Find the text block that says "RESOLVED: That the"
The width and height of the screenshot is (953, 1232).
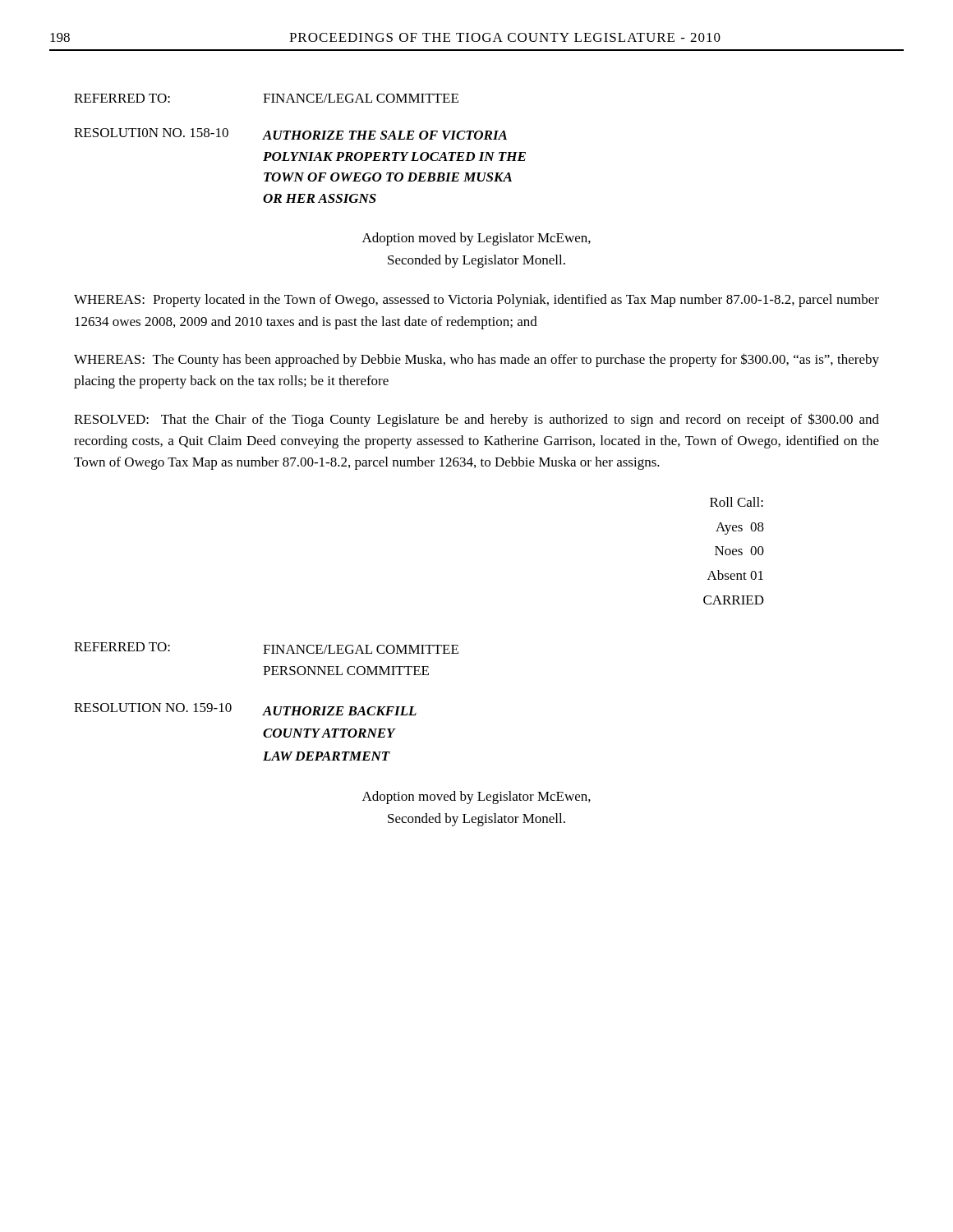click(476, 441)
